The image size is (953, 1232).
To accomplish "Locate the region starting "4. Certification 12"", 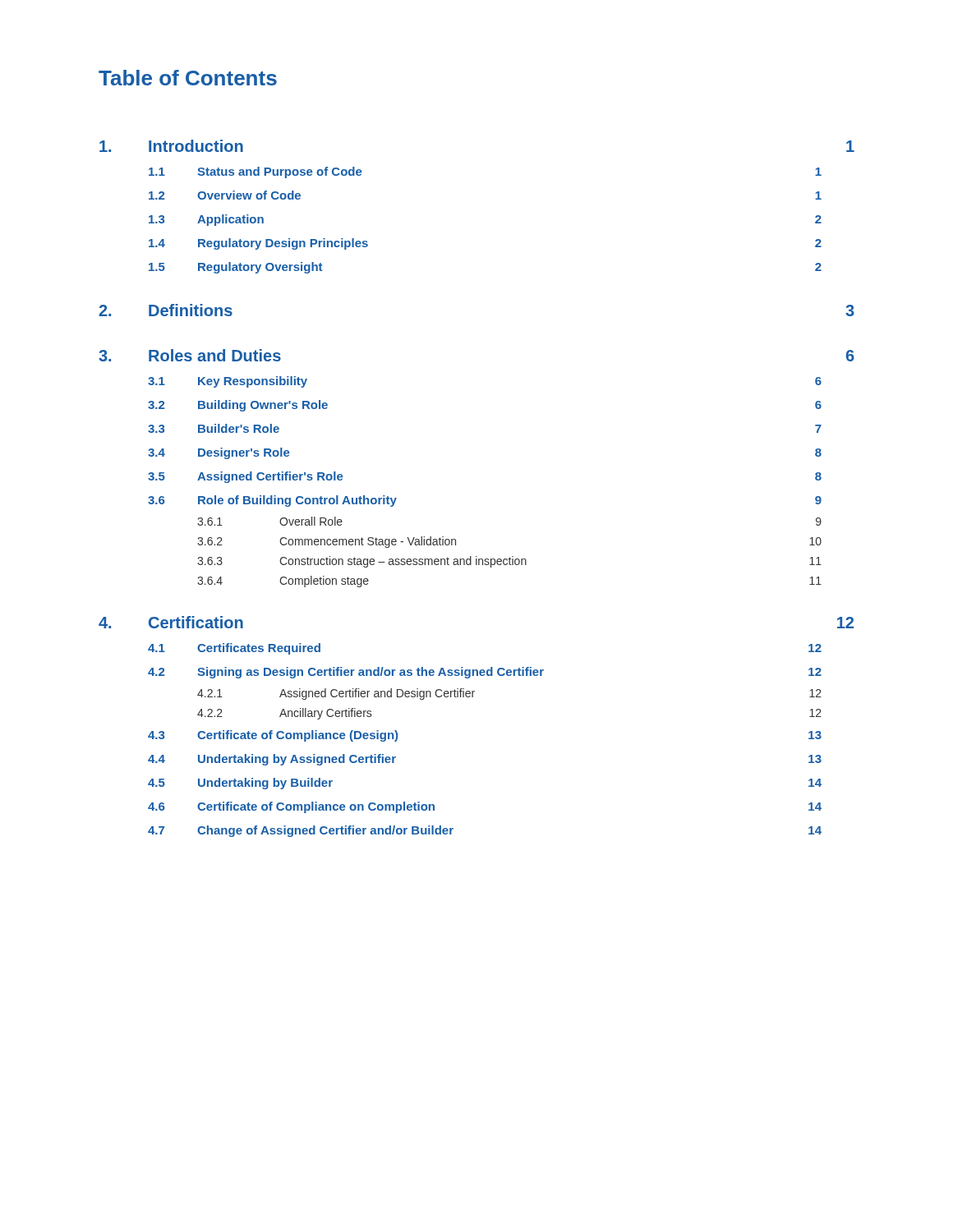I will tap(193, 622).
